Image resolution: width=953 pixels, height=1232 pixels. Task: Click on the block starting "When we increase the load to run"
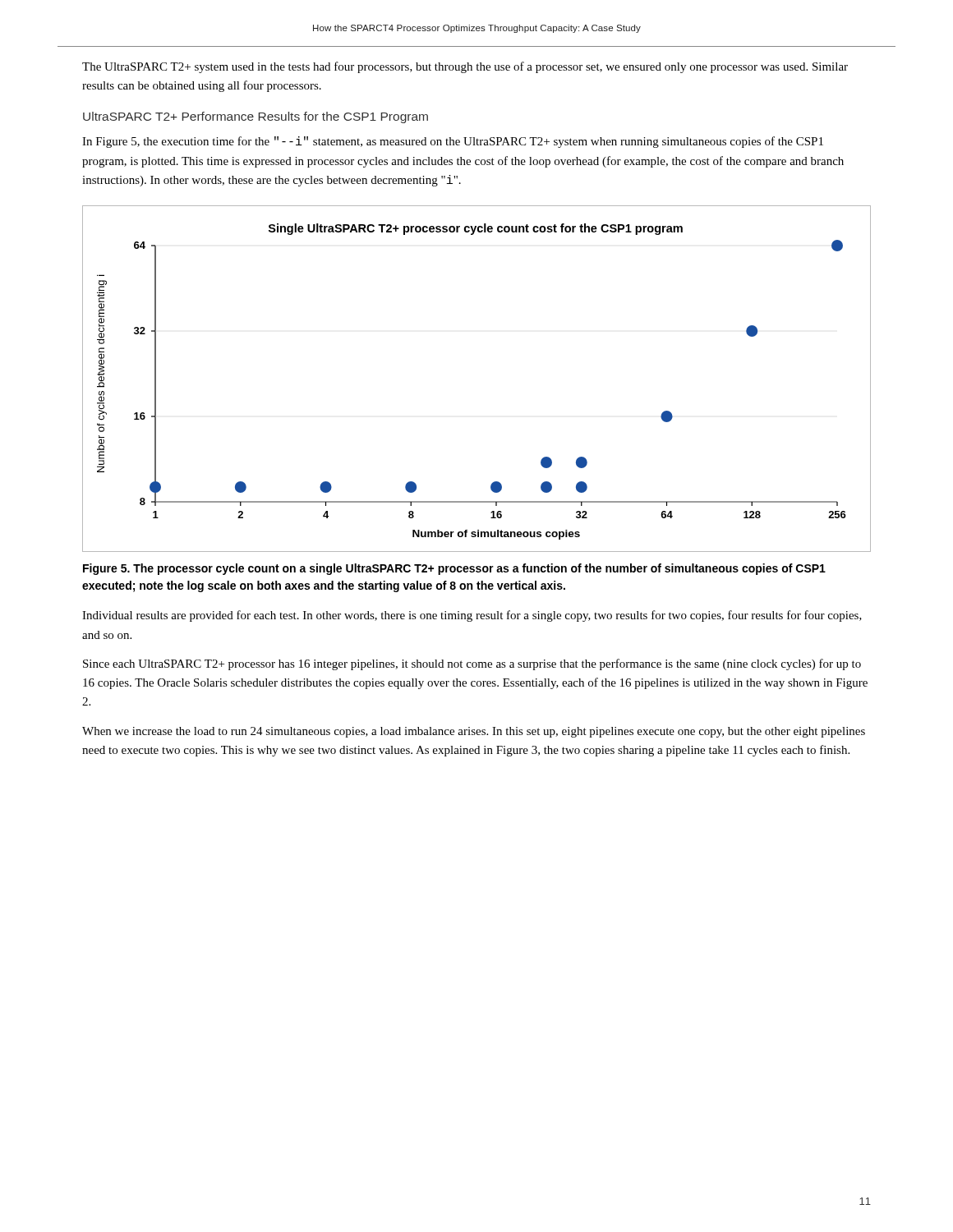pos(474,740)
